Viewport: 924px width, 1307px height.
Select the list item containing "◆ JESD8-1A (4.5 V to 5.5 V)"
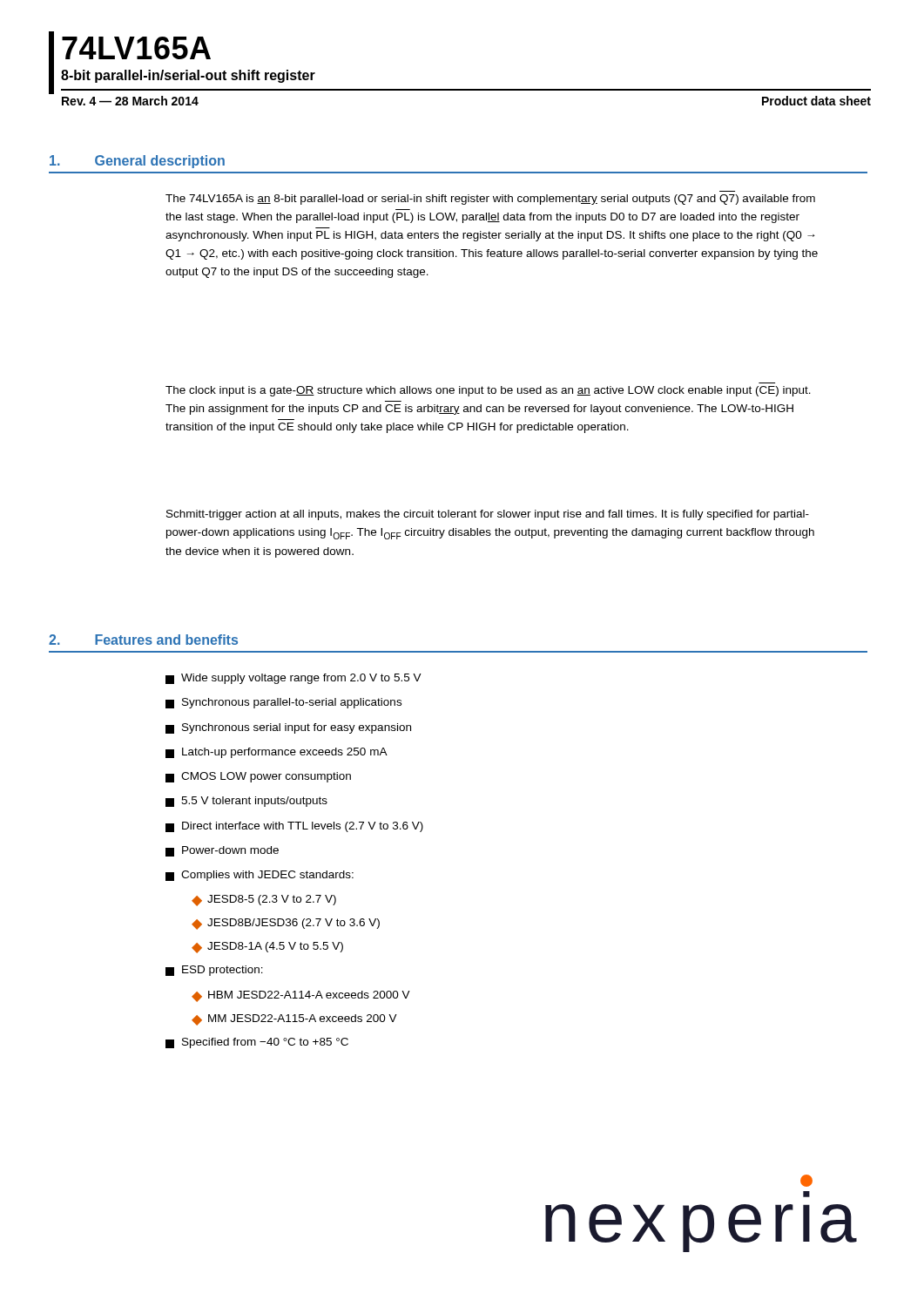[268, 948]
